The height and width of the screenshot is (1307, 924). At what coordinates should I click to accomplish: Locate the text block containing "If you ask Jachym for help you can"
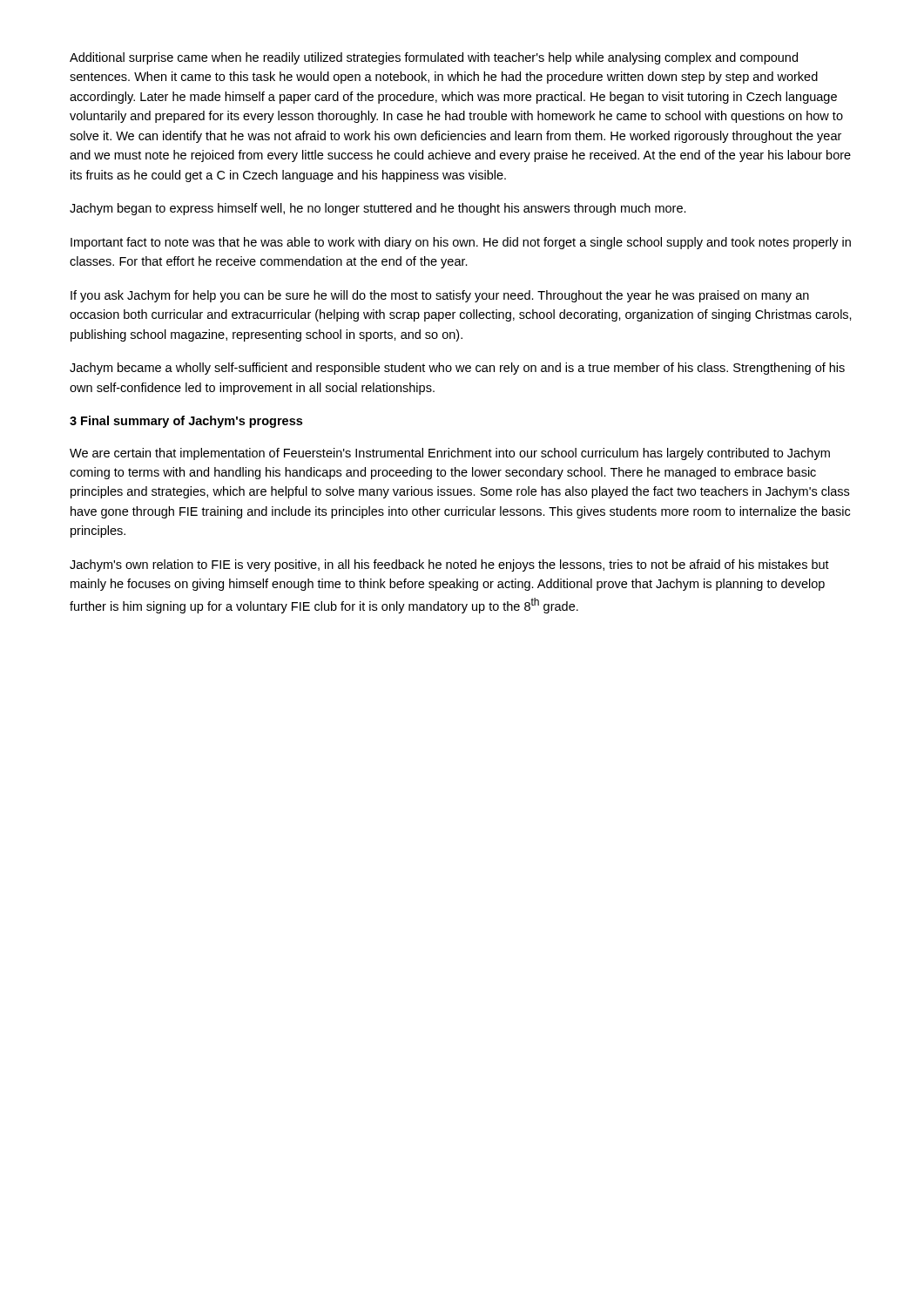(461, 315)
